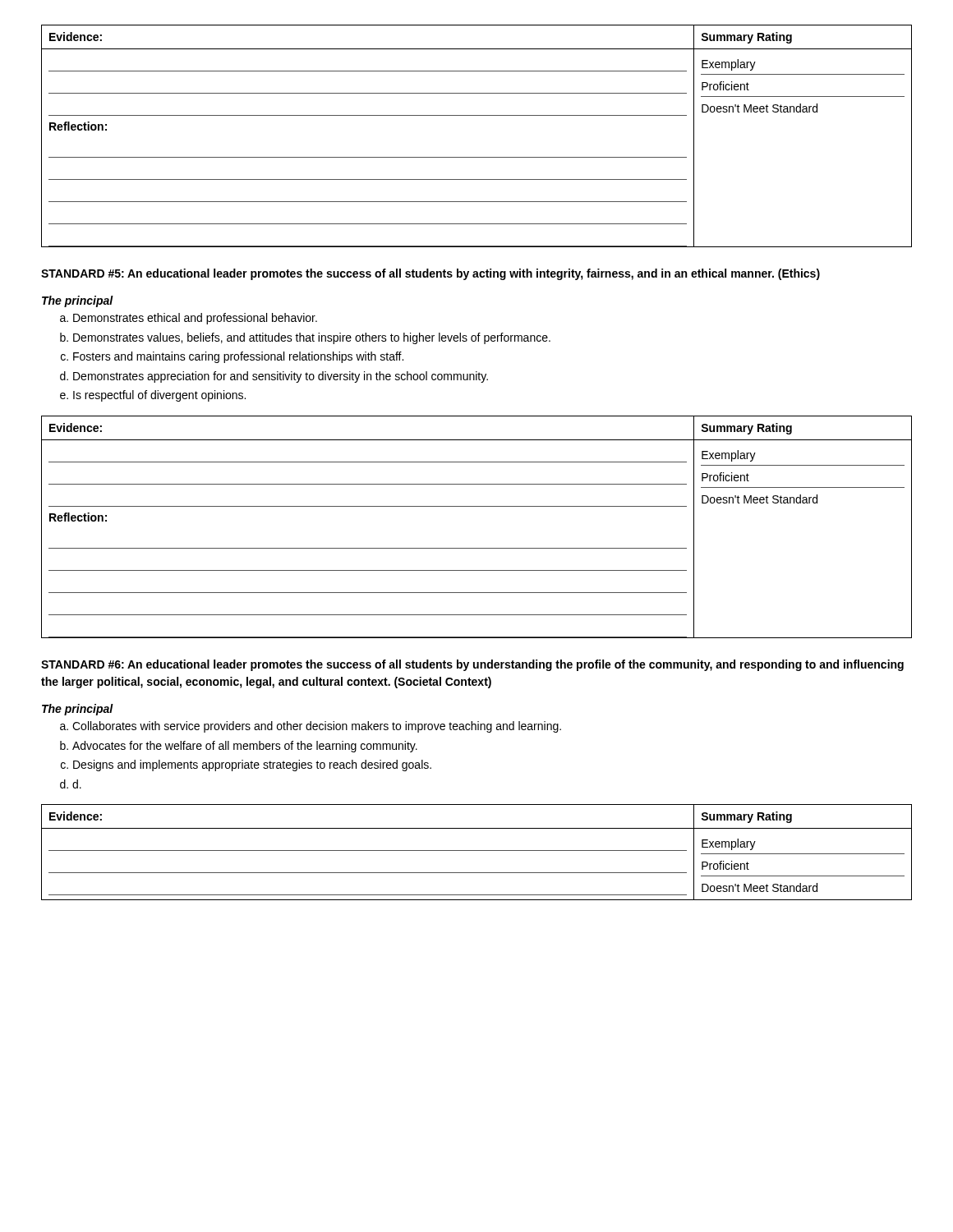Find the block on this page that starts "Demonstrates values, beliefs, and attitudes that inspire others"
Screen dimensions: 1232x953
(312, 337)
